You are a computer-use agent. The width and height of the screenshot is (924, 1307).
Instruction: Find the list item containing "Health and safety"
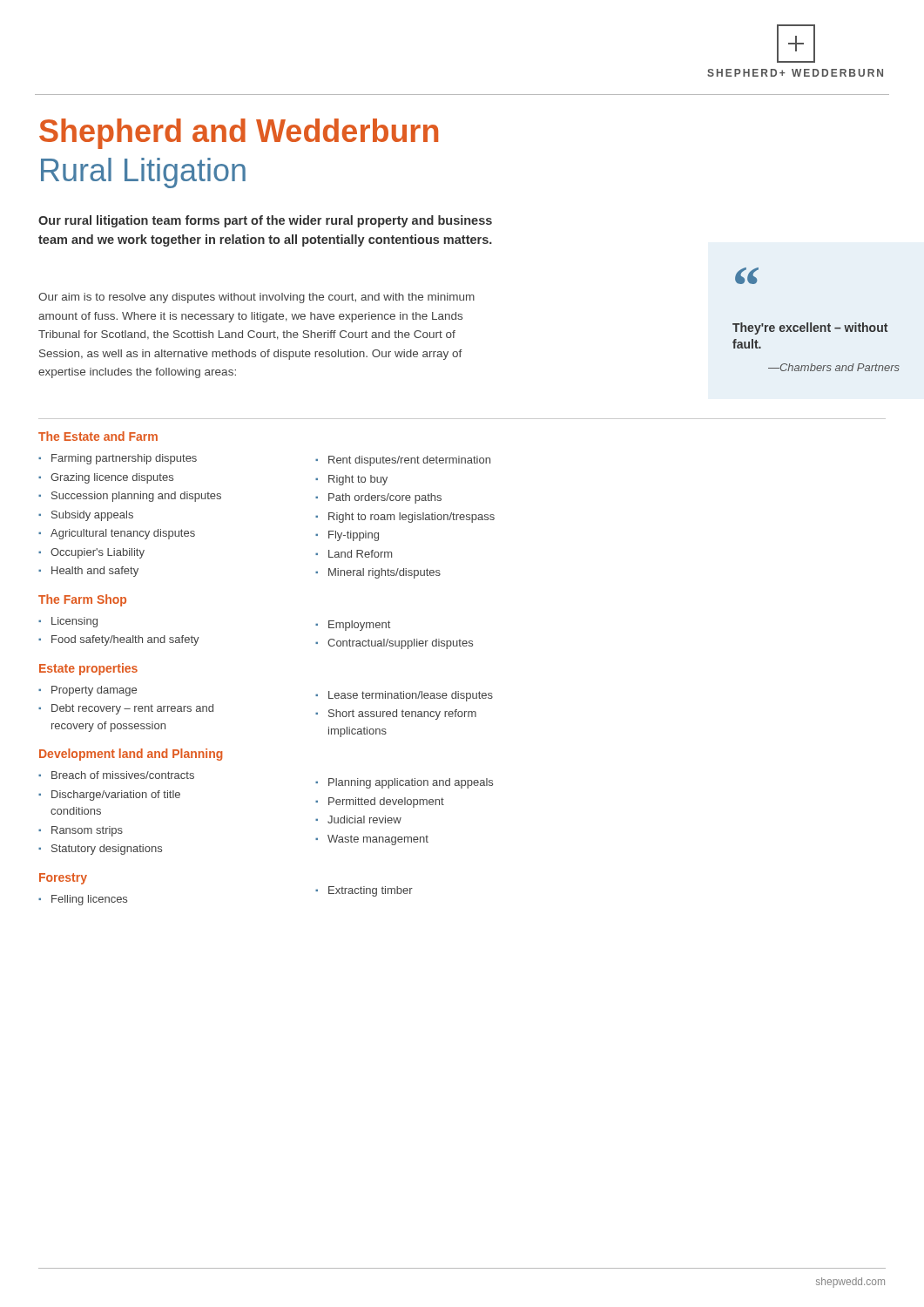95,570
